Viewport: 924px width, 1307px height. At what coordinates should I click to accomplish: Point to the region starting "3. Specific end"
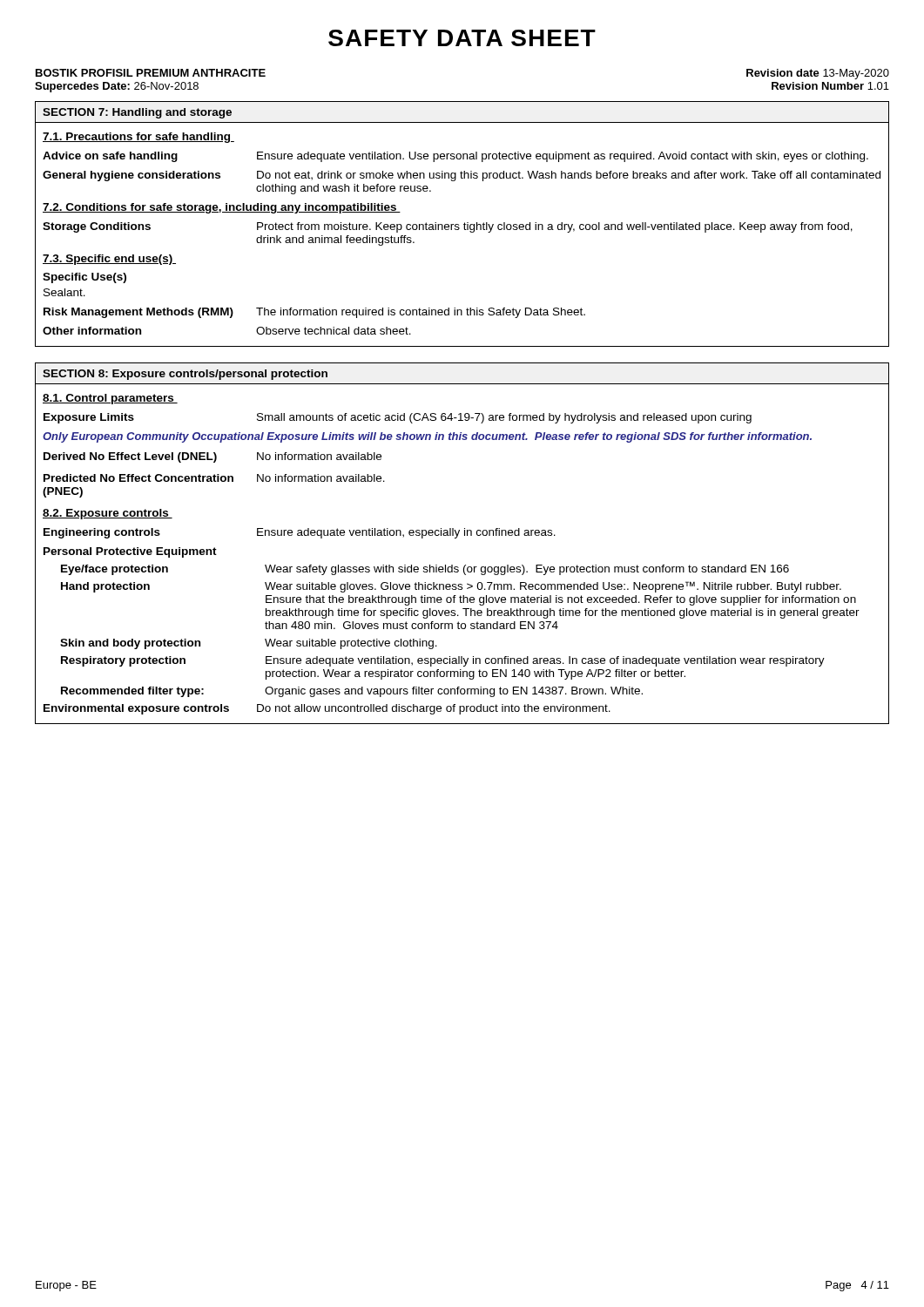[109, 258]
